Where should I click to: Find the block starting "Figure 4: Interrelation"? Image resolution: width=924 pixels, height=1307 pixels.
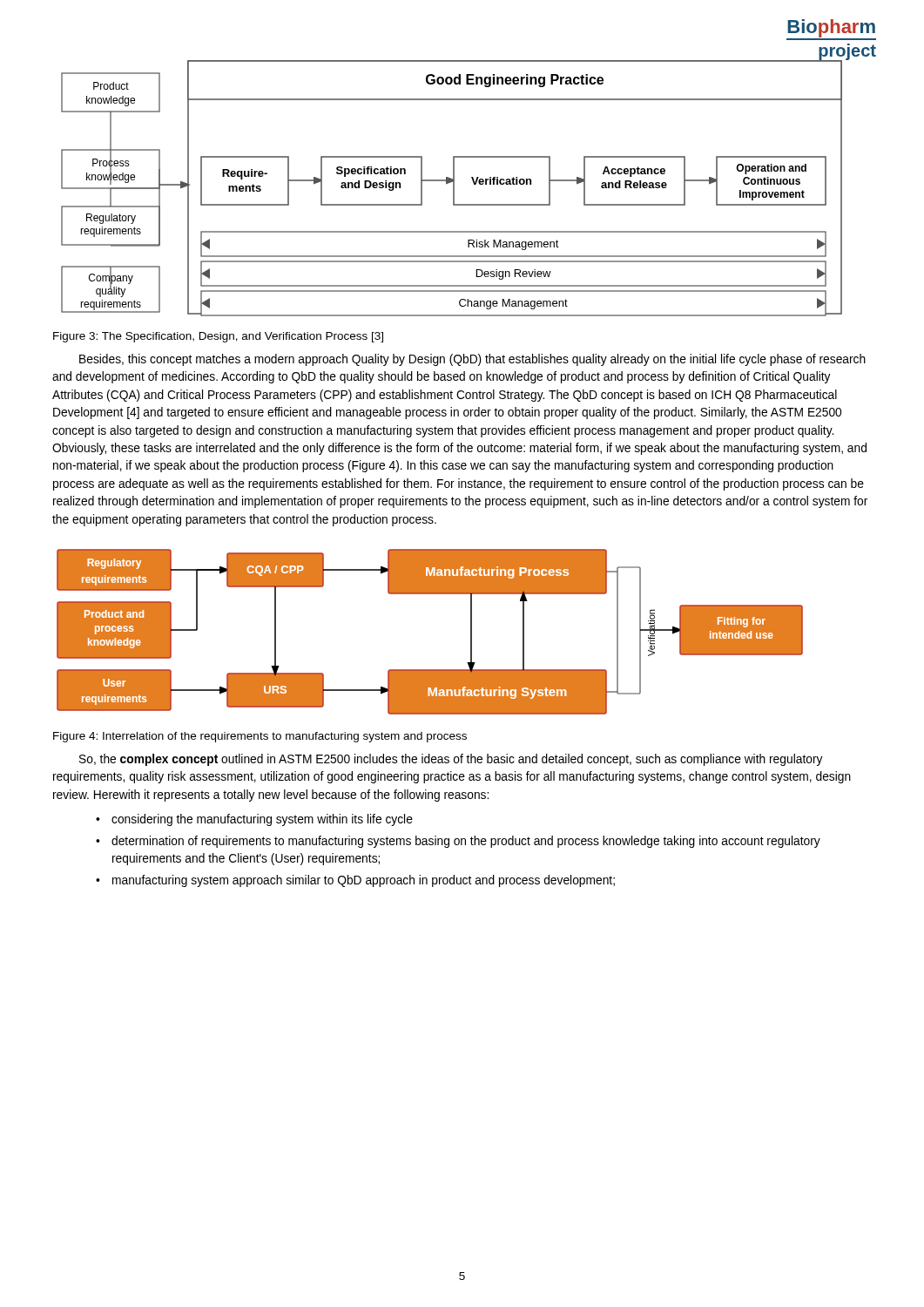(x=260, y=736)
